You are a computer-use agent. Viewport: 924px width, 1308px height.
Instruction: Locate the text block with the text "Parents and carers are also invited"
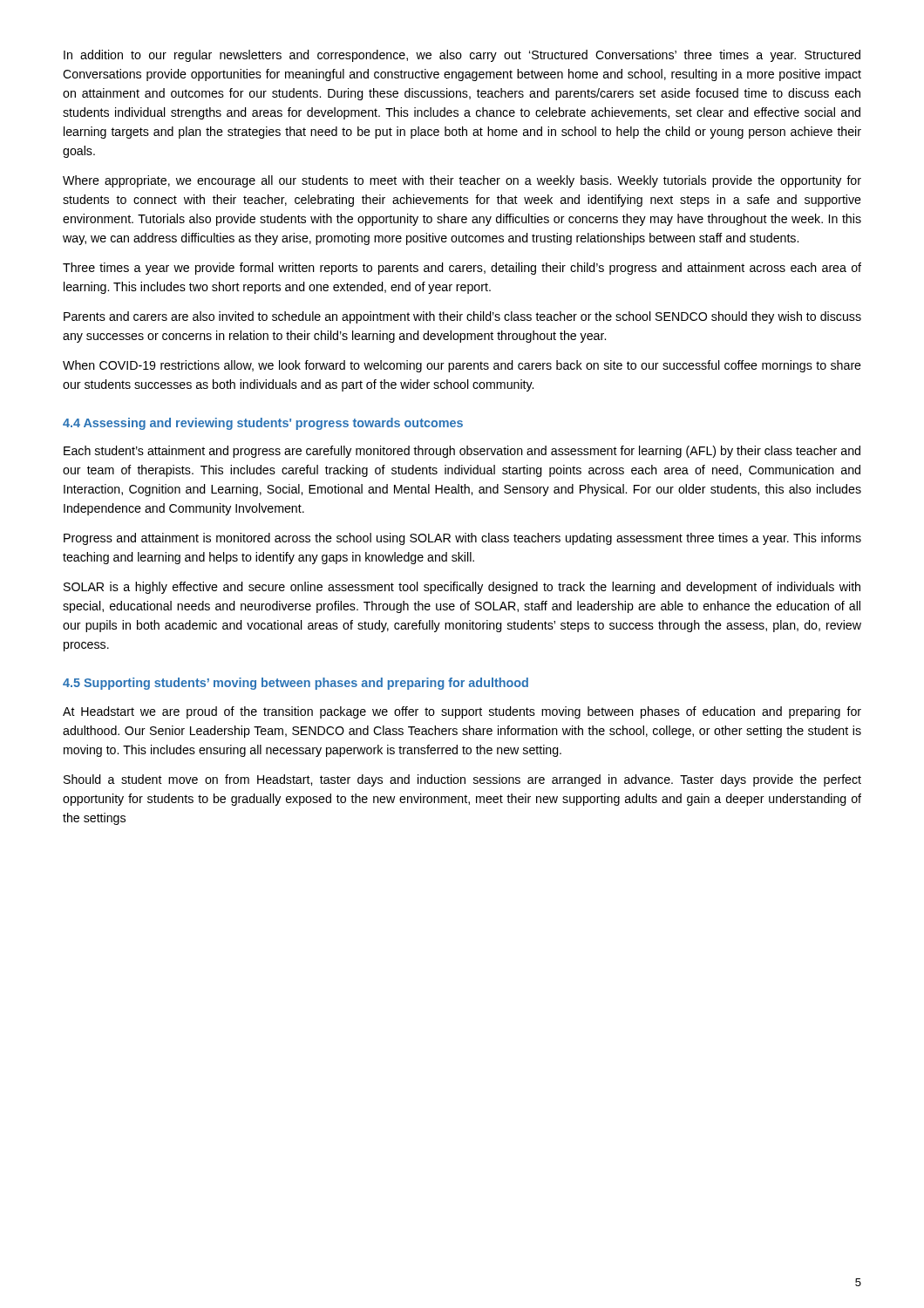tap(462, 326)
